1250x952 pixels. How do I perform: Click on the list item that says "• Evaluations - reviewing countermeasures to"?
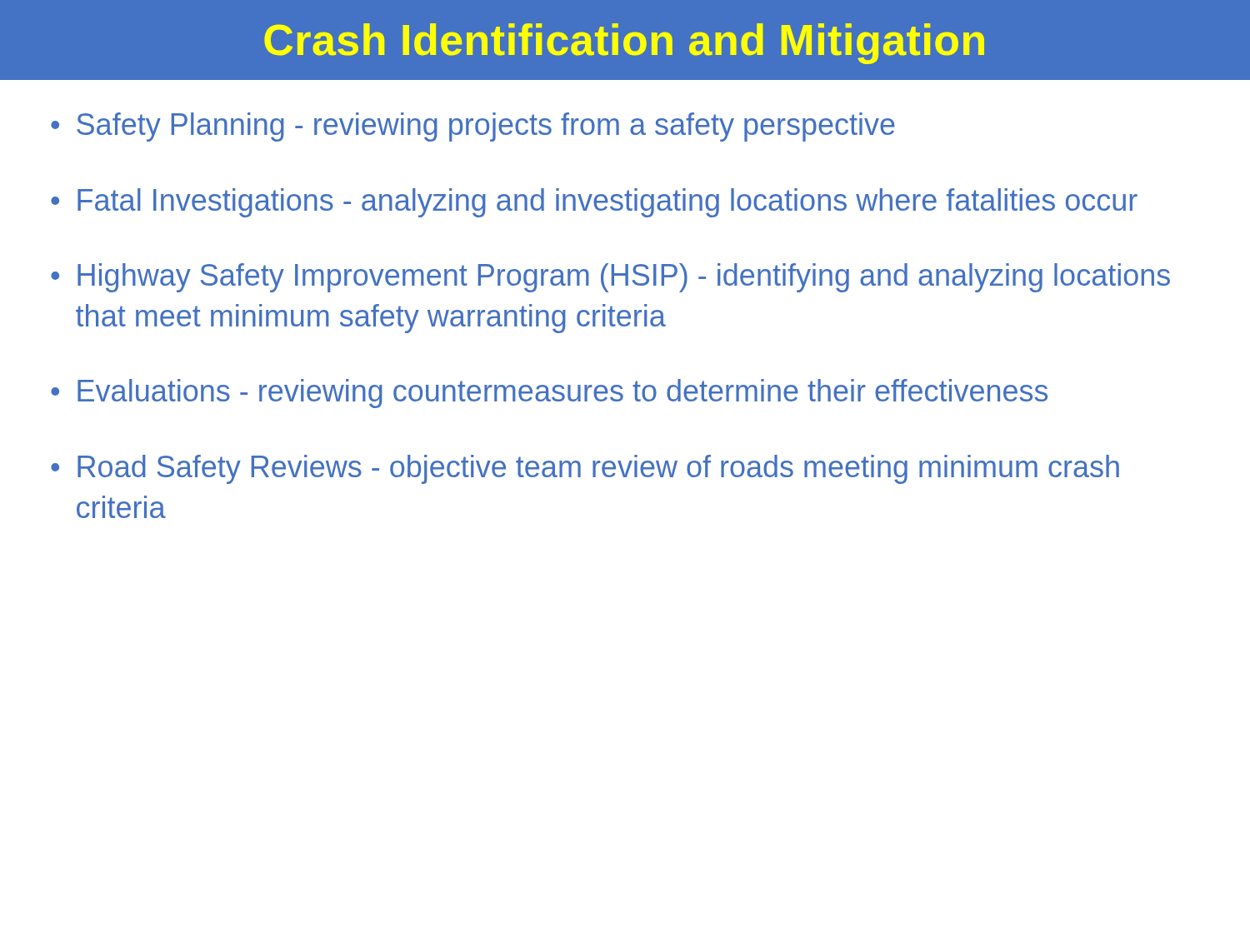pyautogui.click(x=621, y=392)
